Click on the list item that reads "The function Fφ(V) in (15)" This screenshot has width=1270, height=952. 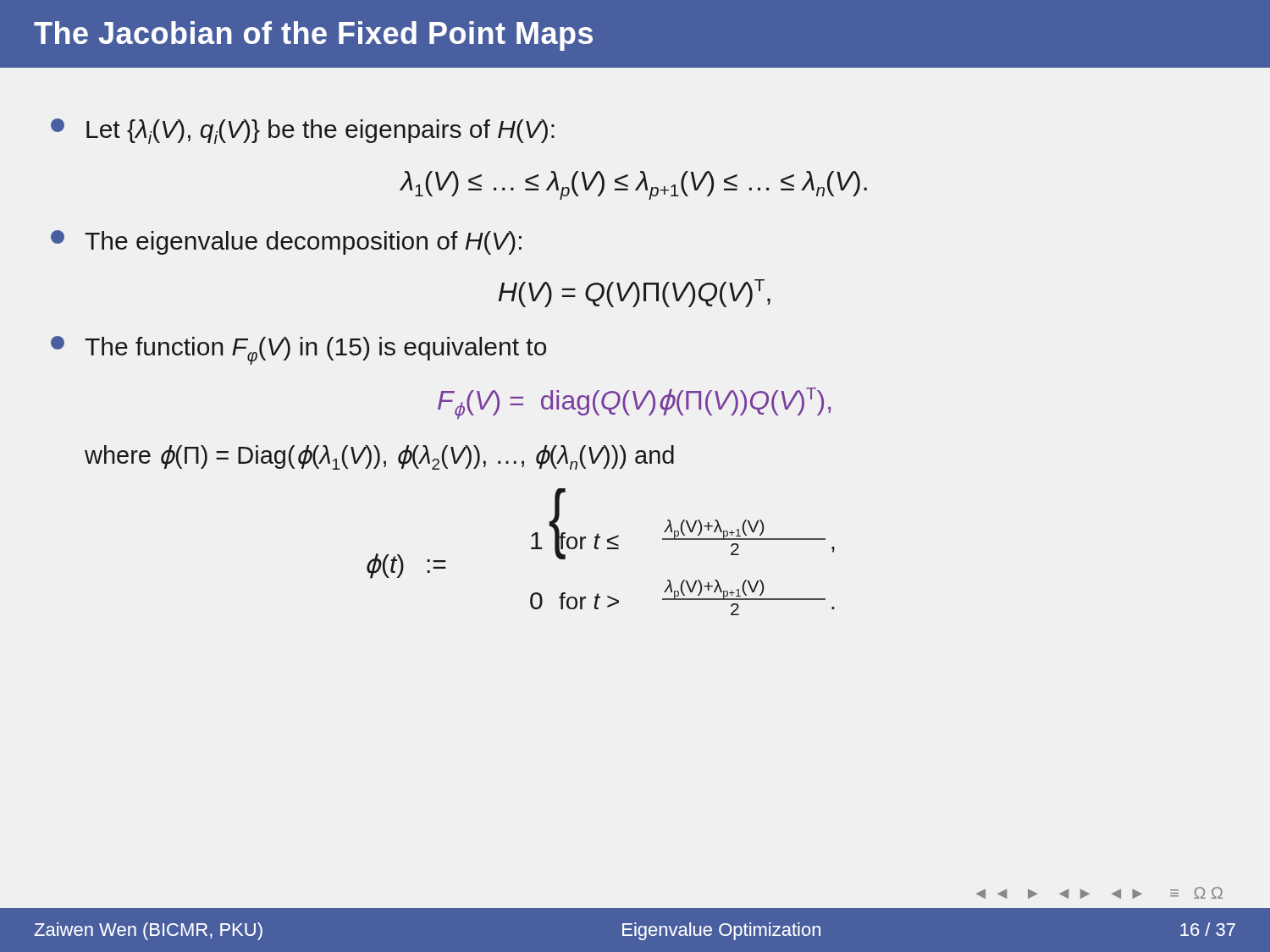(x=299, y=348)
